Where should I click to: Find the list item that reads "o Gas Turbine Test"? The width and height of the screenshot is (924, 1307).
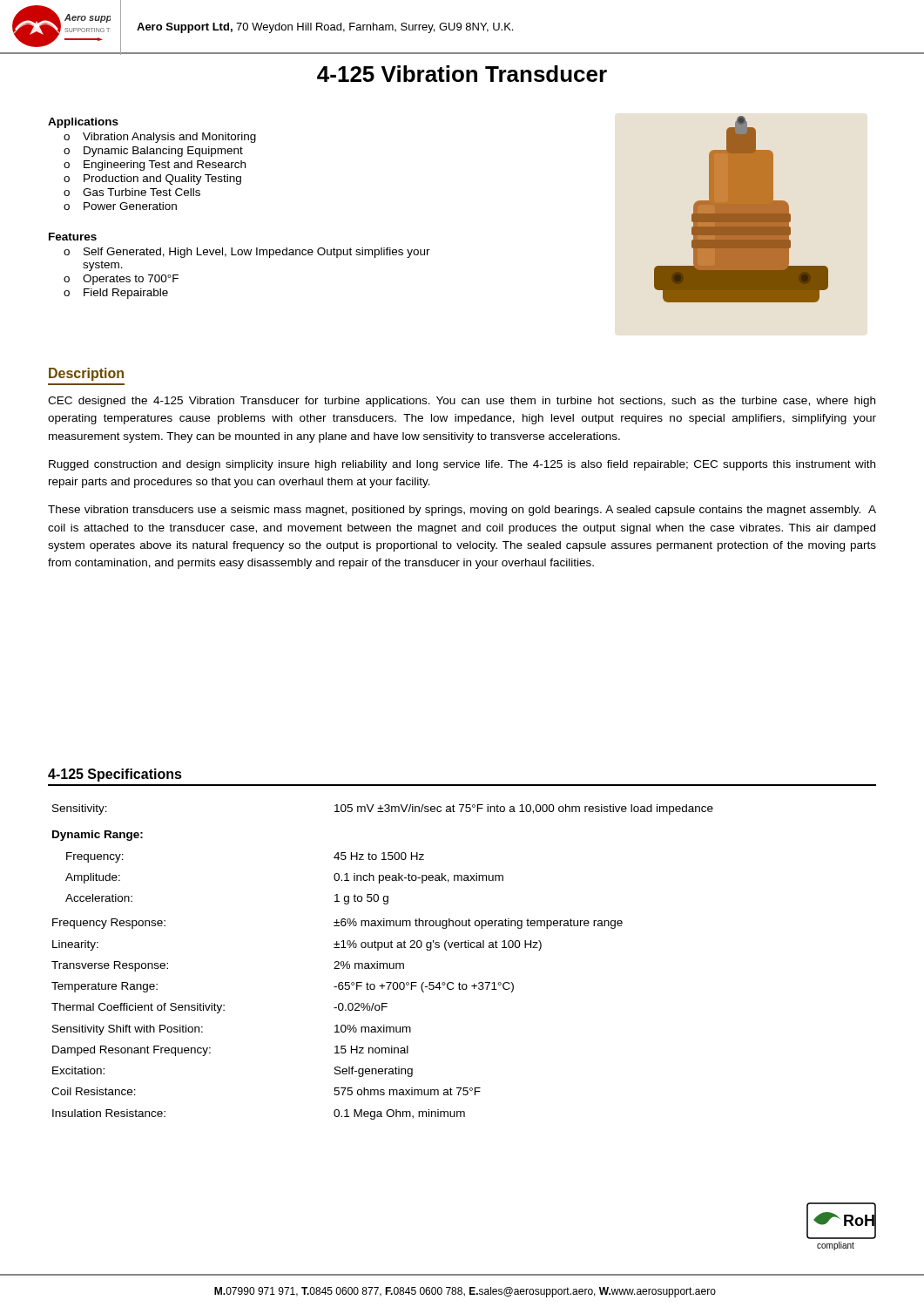(132, 192)
